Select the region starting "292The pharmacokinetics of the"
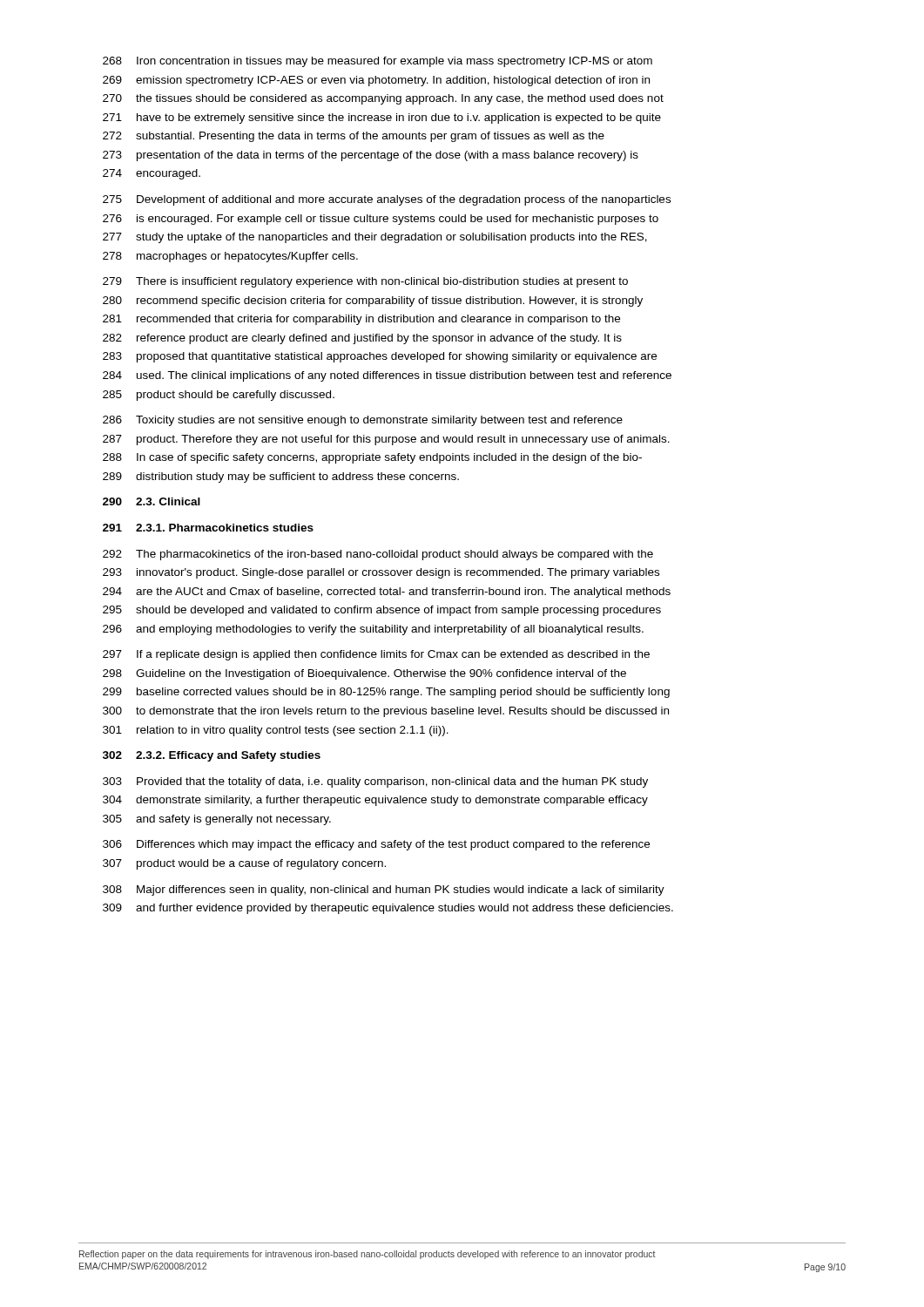This screenshot has height=1307, width=924. point(462,591)
